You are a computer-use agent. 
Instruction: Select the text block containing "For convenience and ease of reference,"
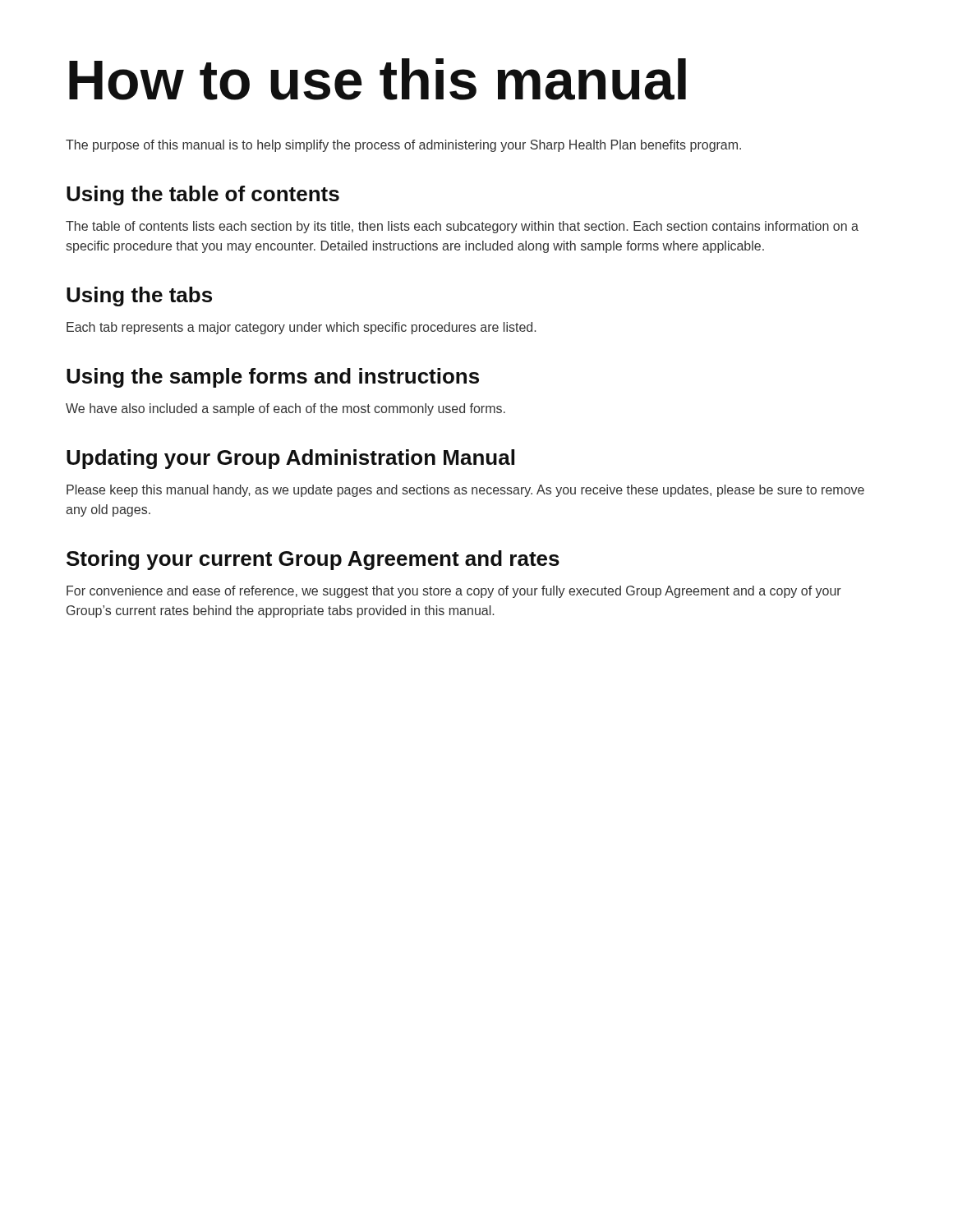pyautogui.click(x=476, y=601)
